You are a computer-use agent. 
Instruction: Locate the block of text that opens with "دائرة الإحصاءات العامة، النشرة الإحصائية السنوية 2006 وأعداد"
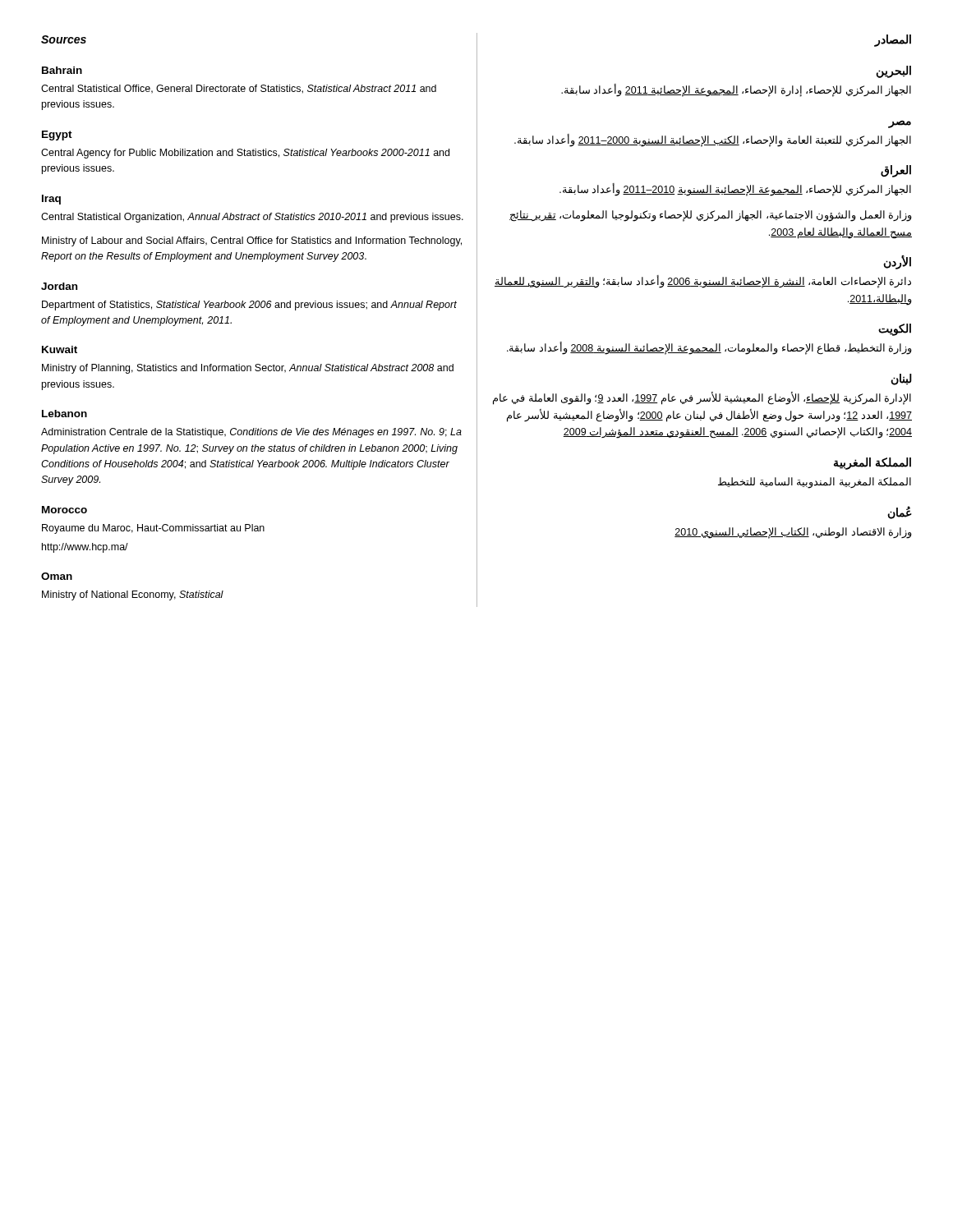703,290
